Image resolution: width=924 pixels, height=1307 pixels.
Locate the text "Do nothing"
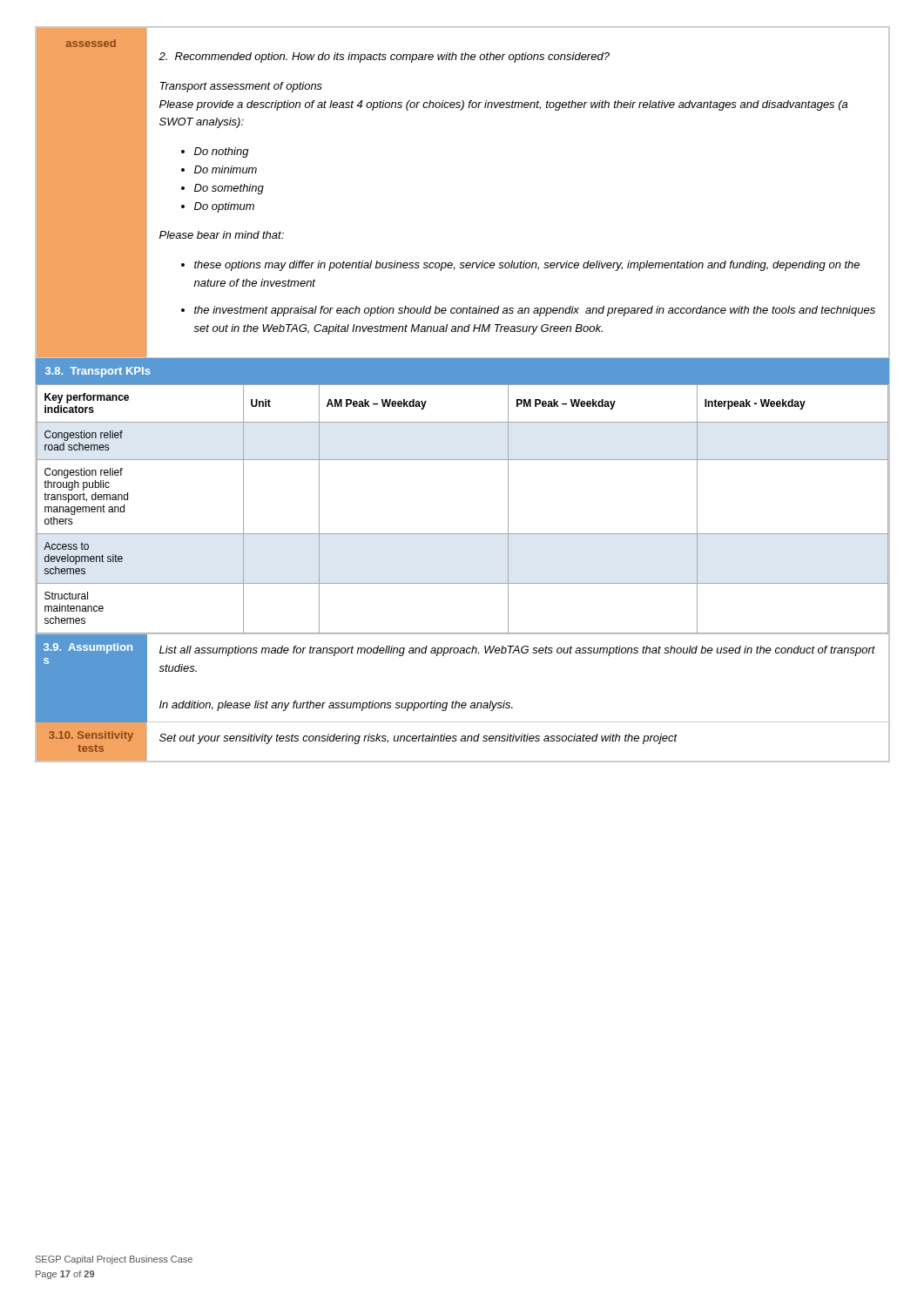[221, 151]
